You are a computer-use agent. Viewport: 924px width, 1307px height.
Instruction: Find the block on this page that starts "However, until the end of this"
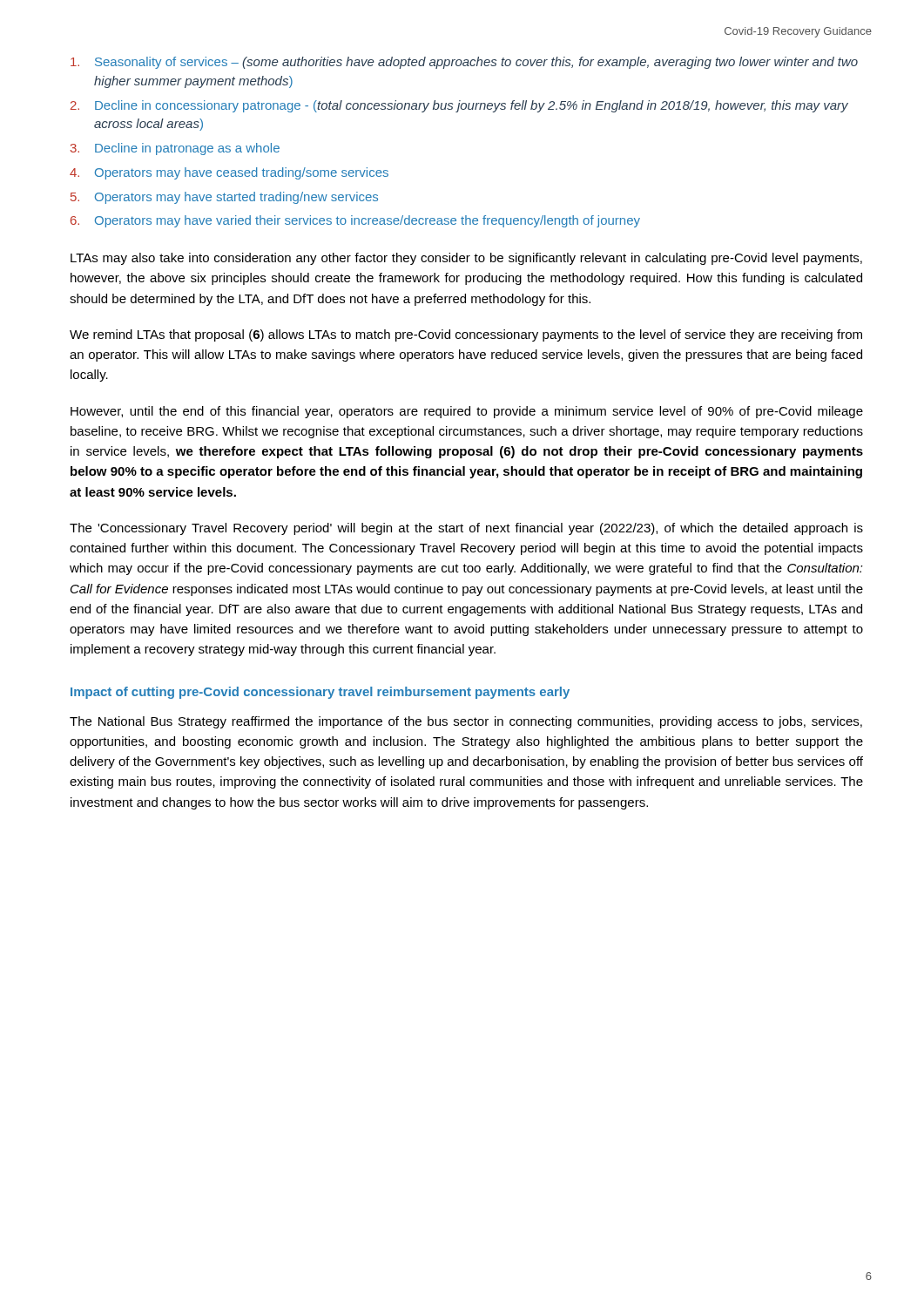(466, 451)
